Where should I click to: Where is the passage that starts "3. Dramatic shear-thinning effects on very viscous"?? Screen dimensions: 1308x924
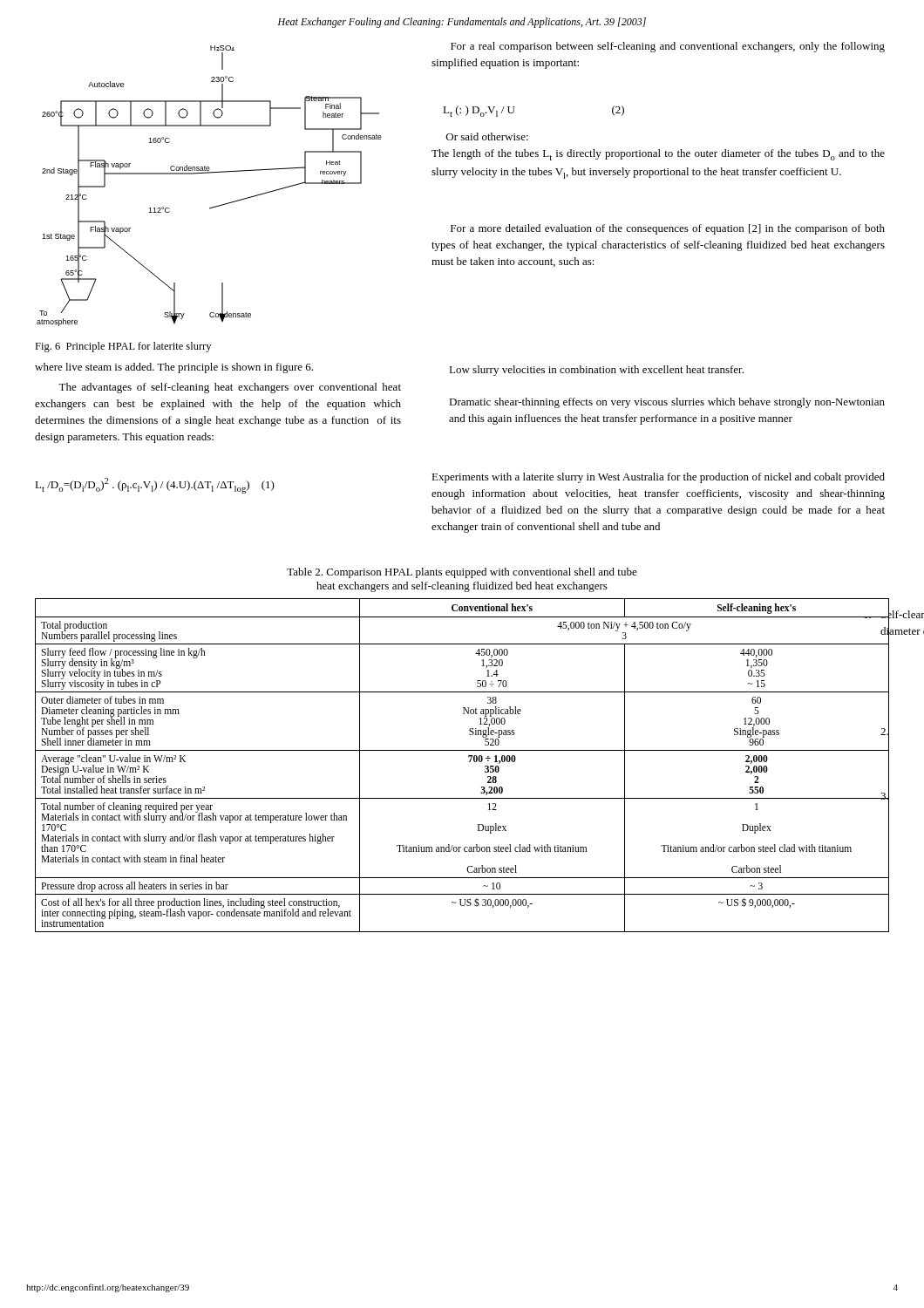[x=667, y=411]
